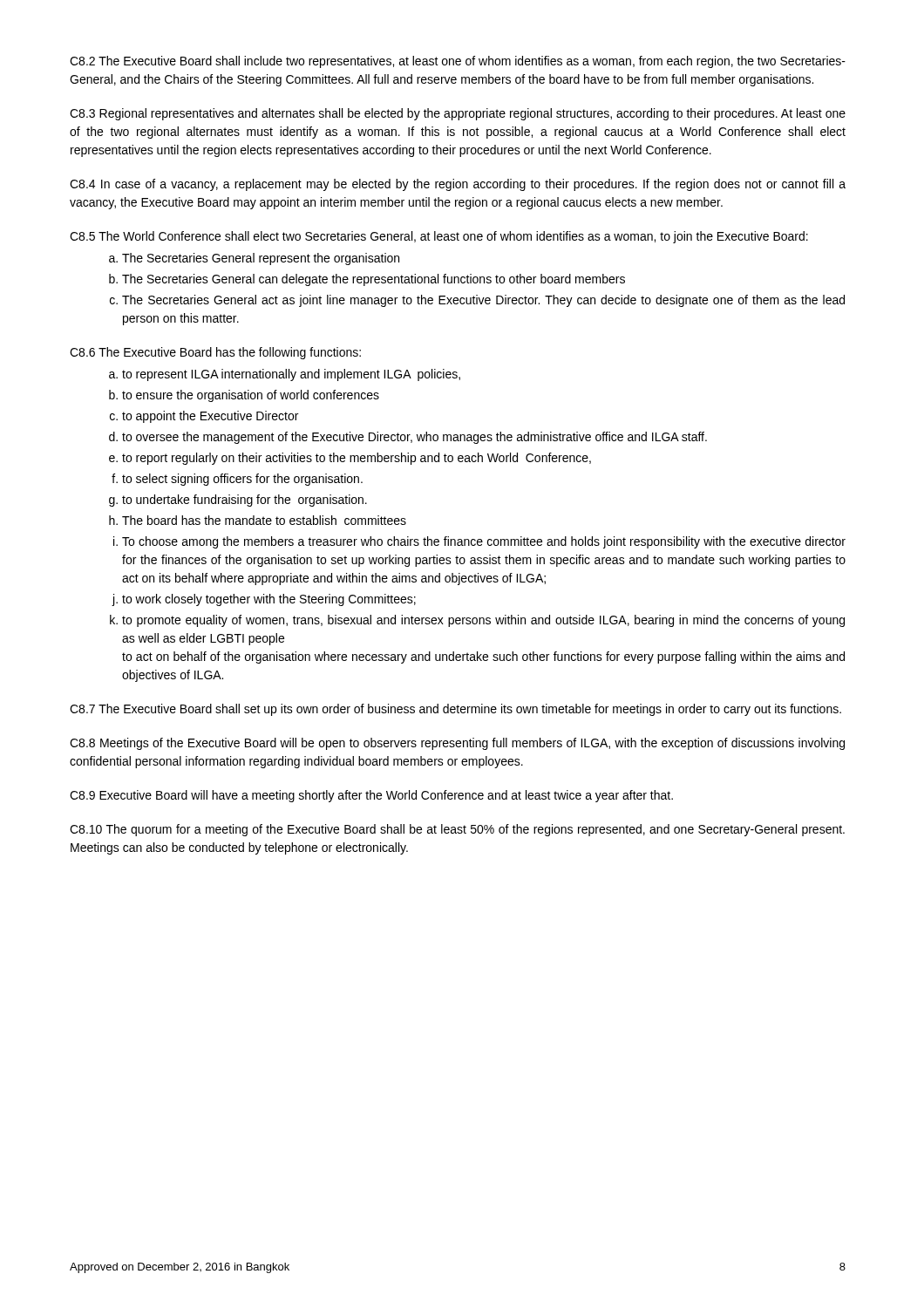This screenshot has height=1308, width=924.
Task: Point to the block beginning "to report regularly"
Action: tap(357, 458)
